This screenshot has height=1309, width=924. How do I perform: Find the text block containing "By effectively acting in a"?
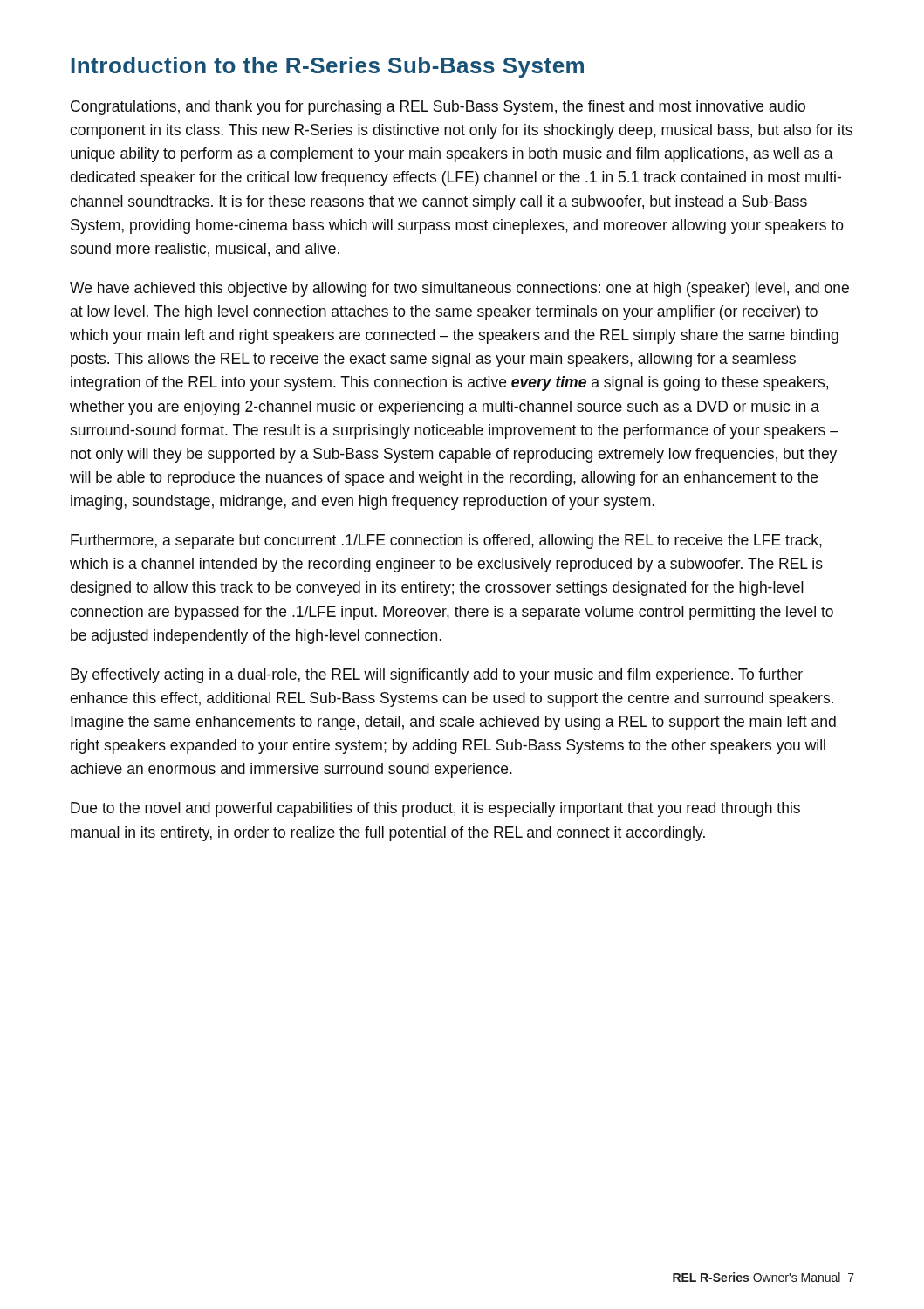tap(453, 722)
